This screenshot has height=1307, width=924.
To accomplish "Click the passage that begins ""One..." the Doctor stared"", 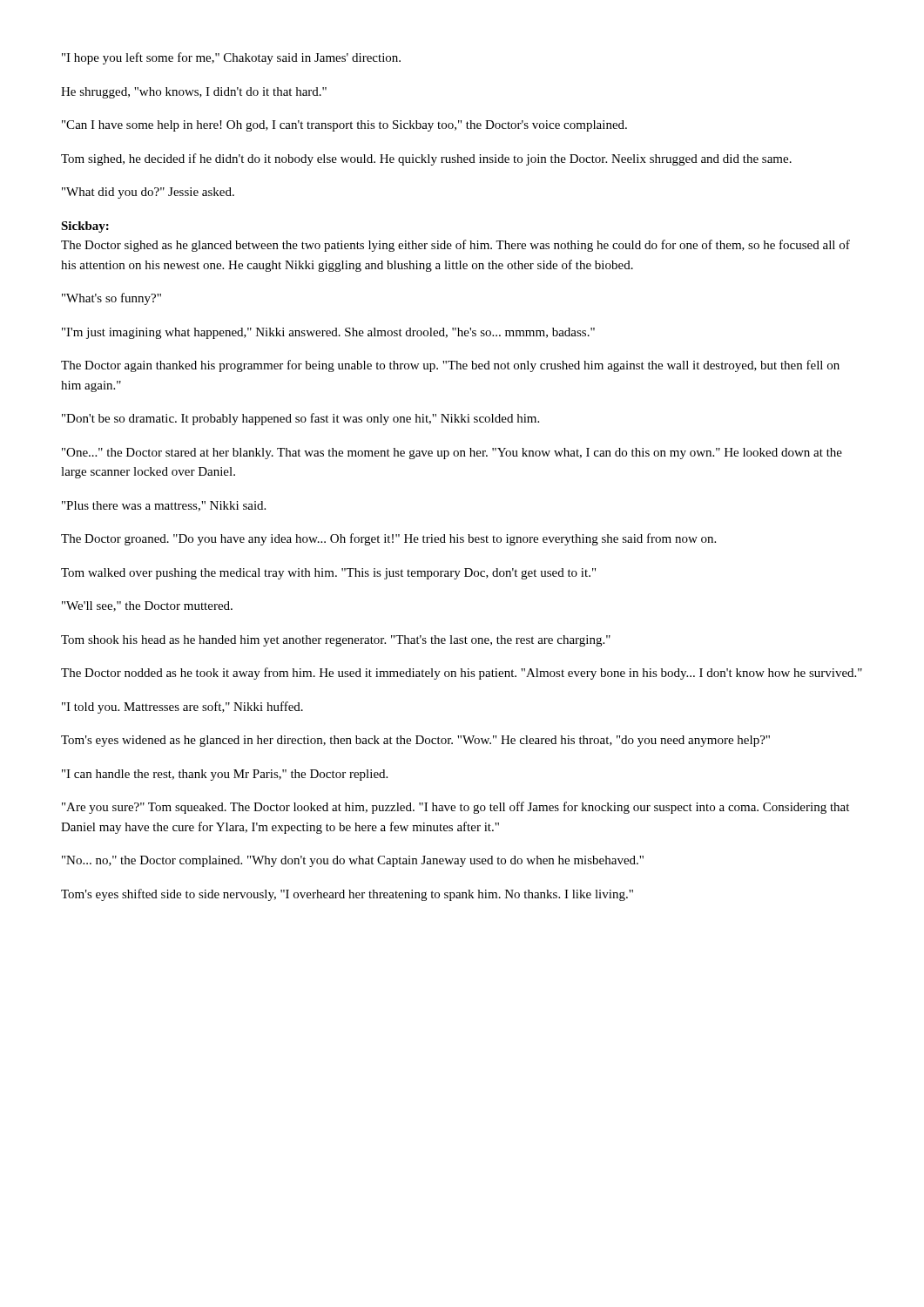I will click(x=452, y=462).
